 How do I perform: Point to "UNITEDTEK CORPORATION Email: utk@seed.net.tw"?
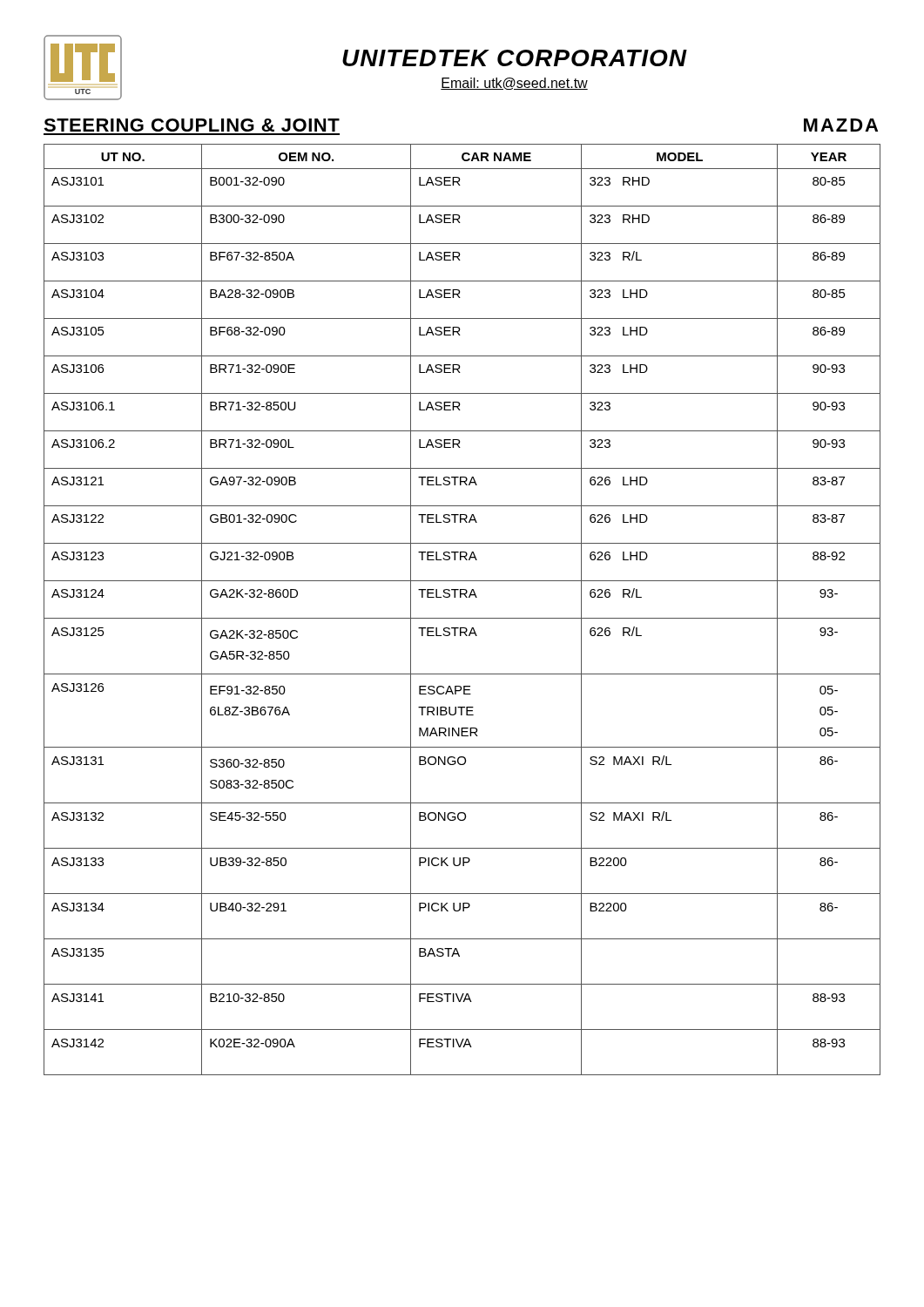click(x=514, y=68)
